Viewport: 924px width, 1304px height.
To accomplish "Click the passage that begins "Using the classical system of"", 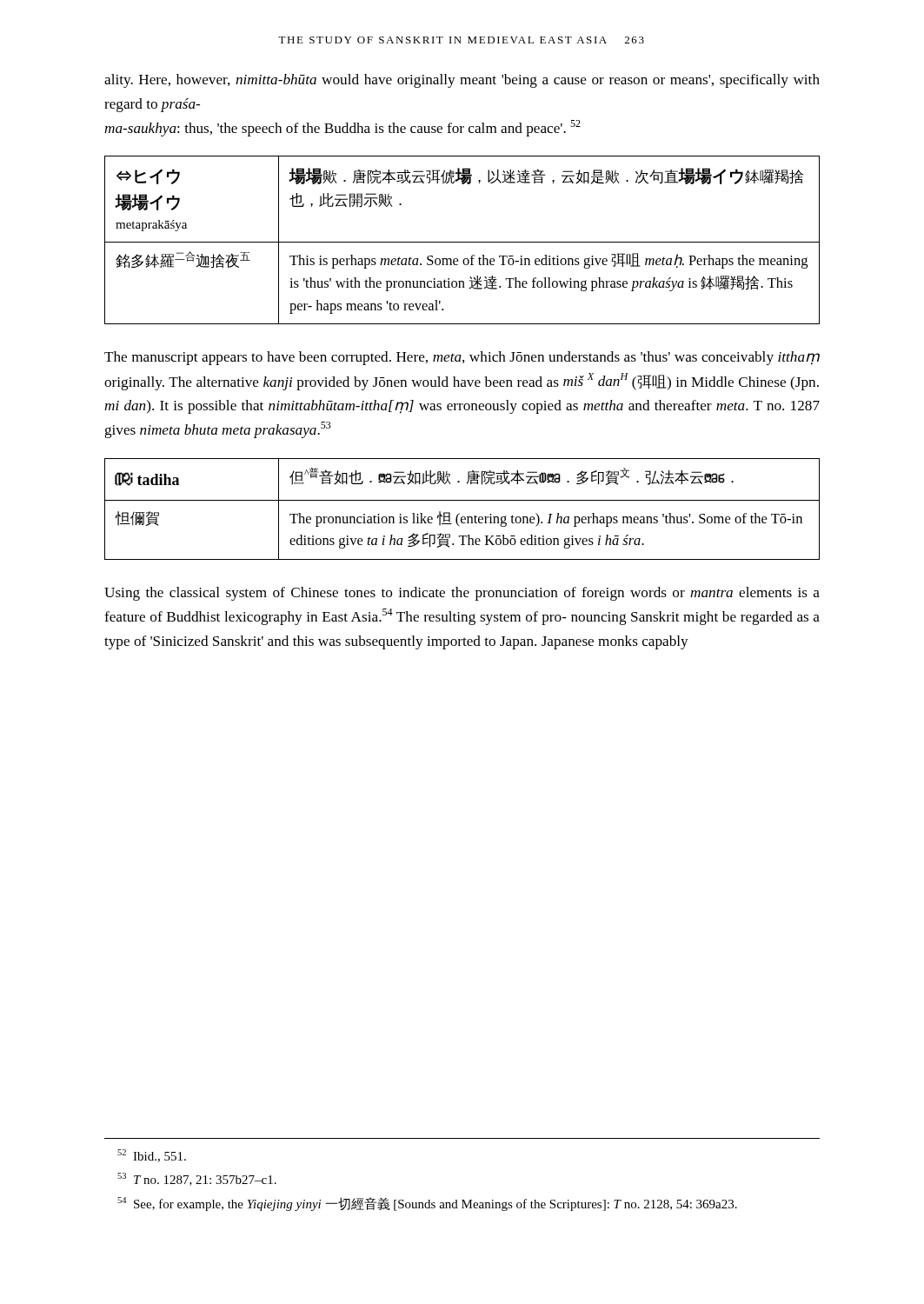I will (x=462, y=616).
